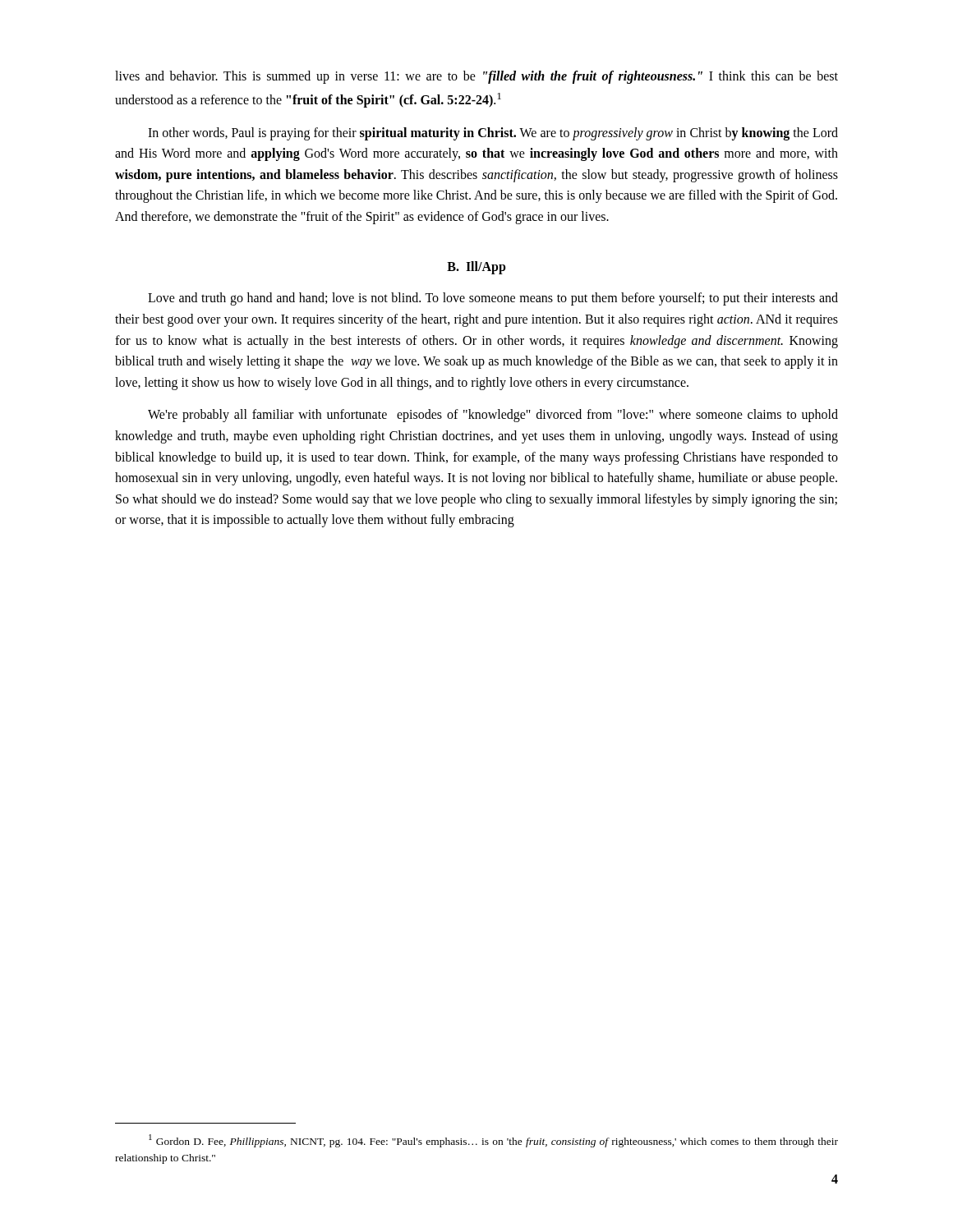
Task: Locate the block of text that opens with "Love and truth"
Action: point(476,340)
